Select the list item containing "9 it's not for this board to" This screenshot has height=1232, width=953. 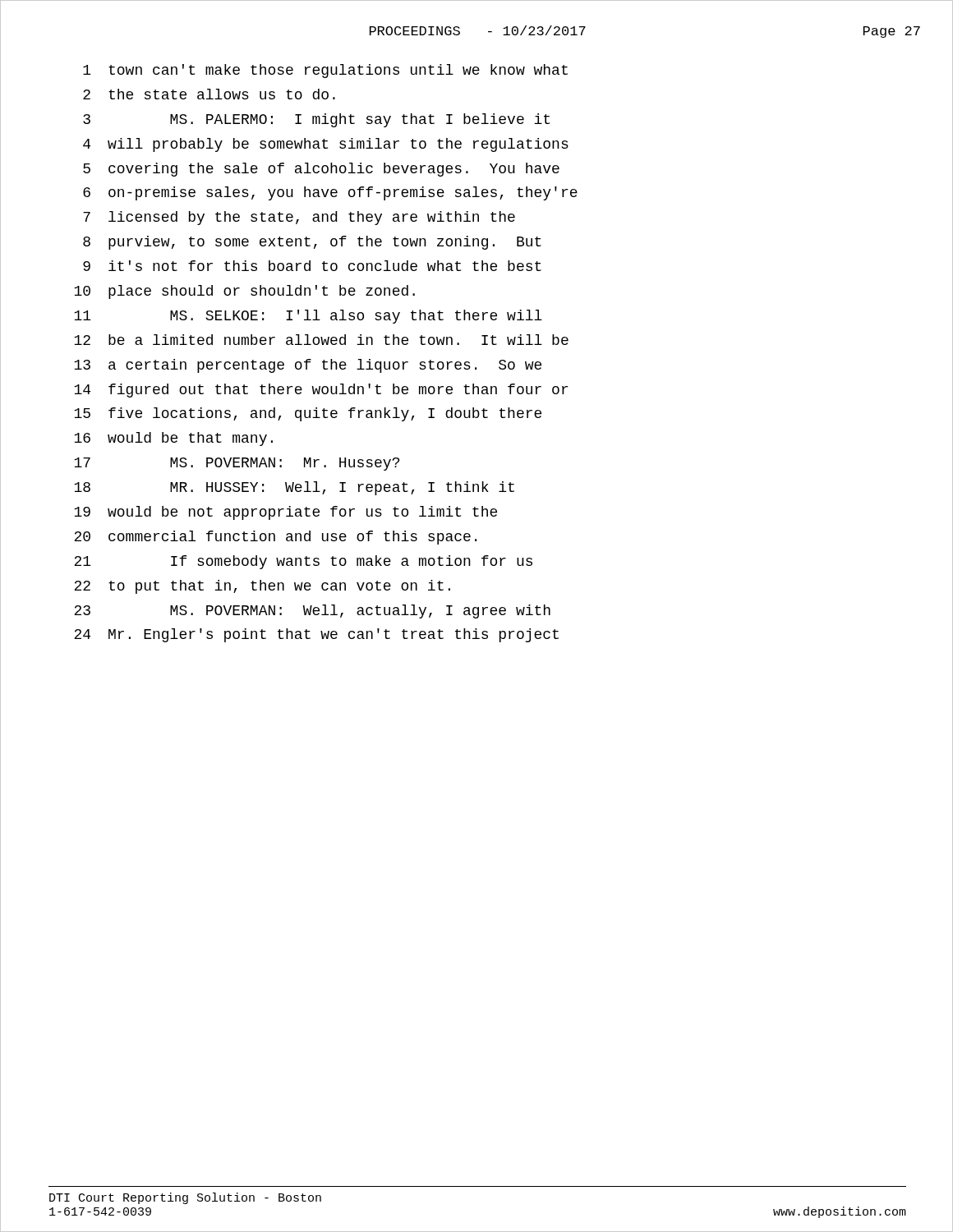pyautogui.click(x=485, y=268)
